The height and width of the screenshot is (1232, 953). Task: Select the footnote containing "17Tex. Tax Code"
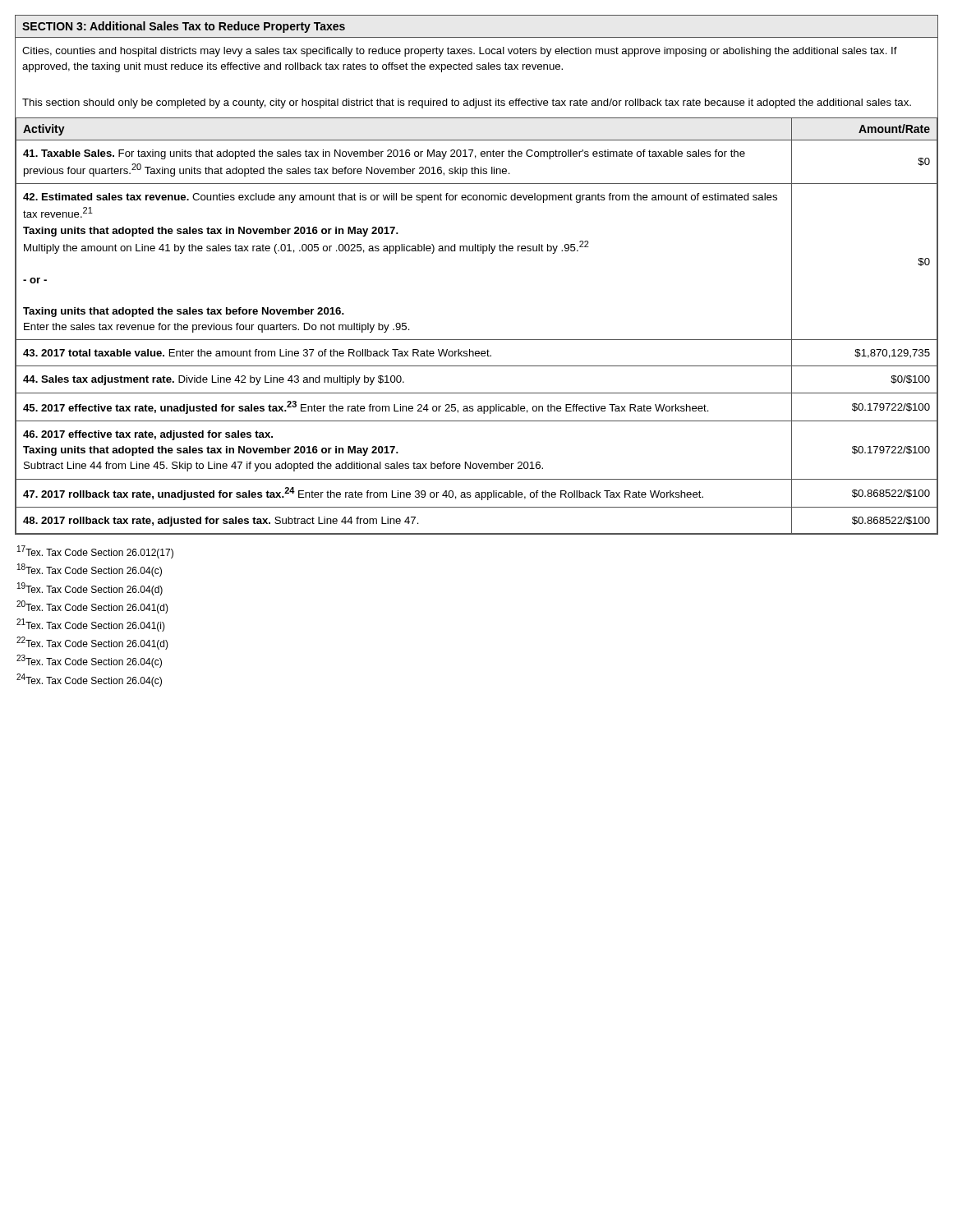(95, 552)
